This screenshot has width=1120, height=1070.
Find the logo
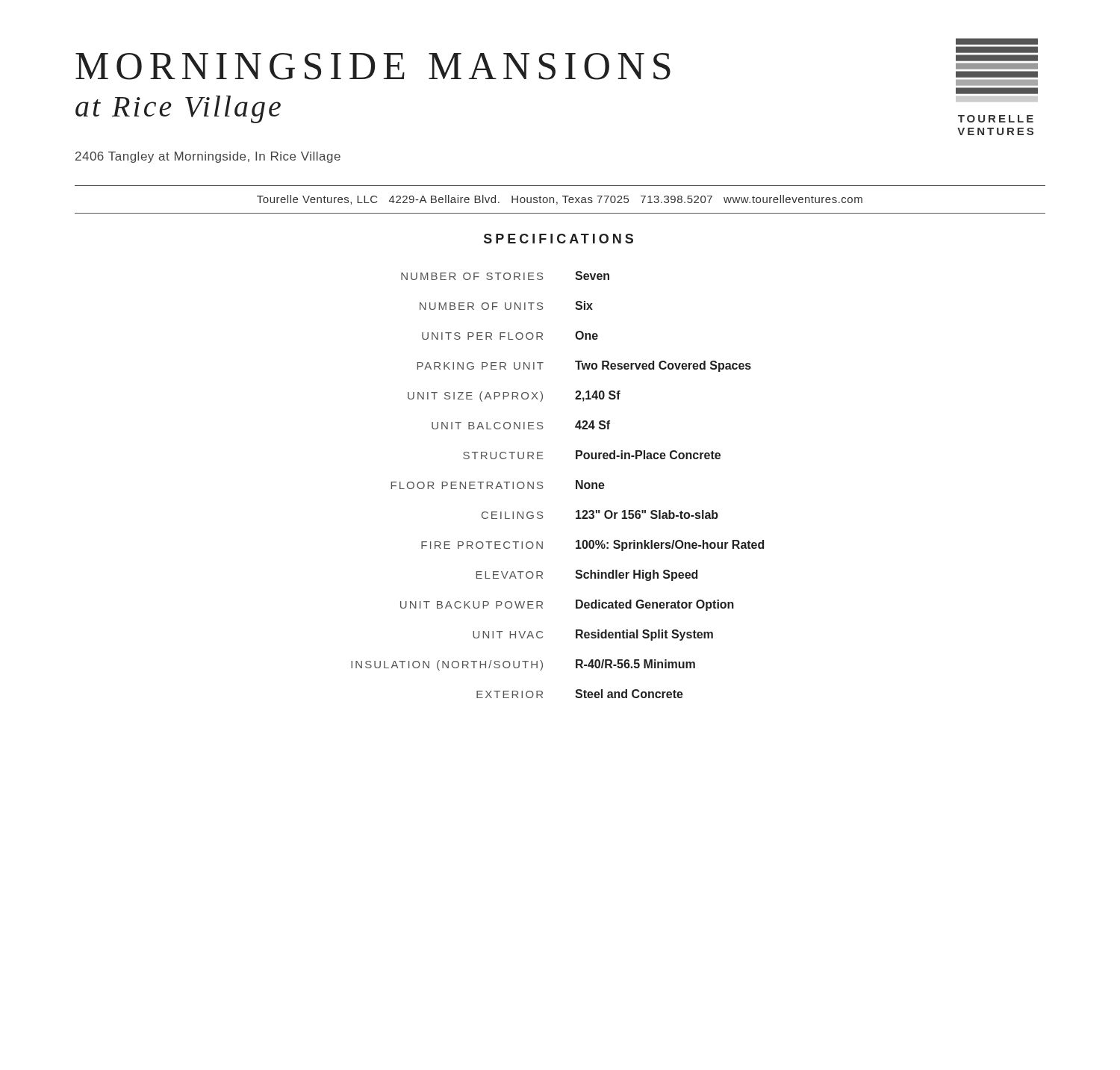(x=997, y=87)
